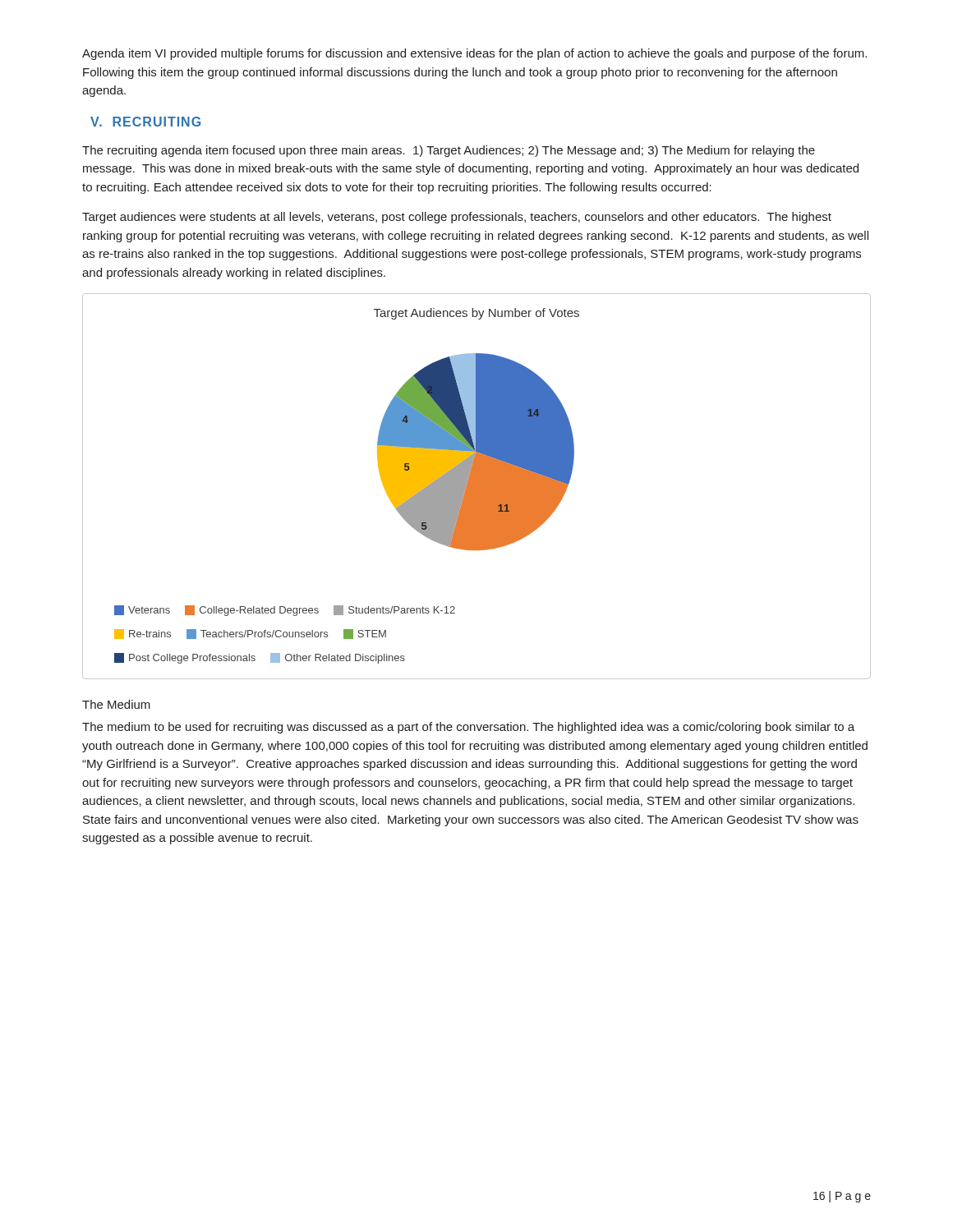This screenshot has width=953, height=1232.
Task: Point to the element starting "The recruiting agenda item focused upon three"
Action: [x=471, y=168]
